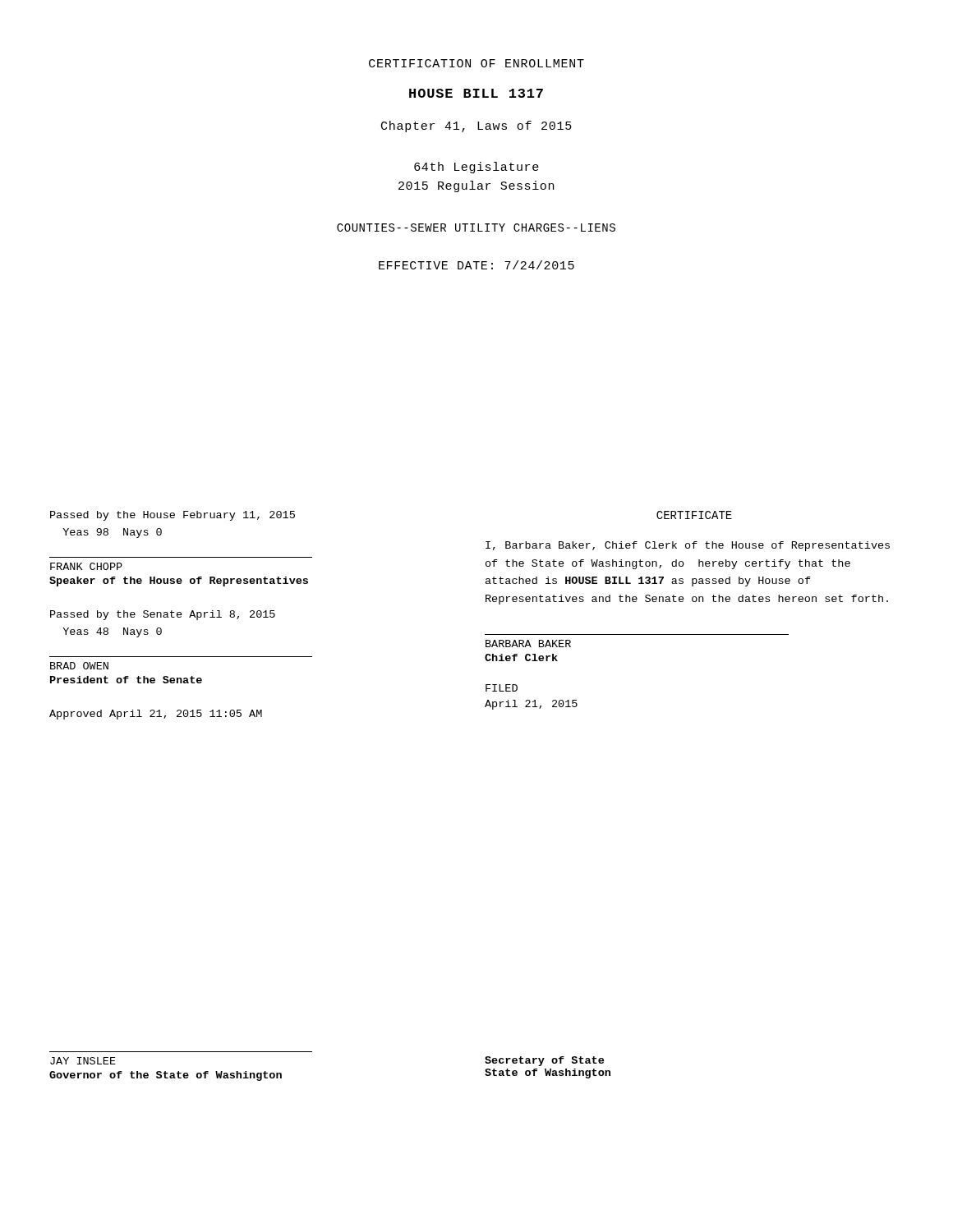953x1232 pixels.
Task: Click on the region starting "EFFECTIVE DATE: 7/24/2015"
Action: point(476,266)
